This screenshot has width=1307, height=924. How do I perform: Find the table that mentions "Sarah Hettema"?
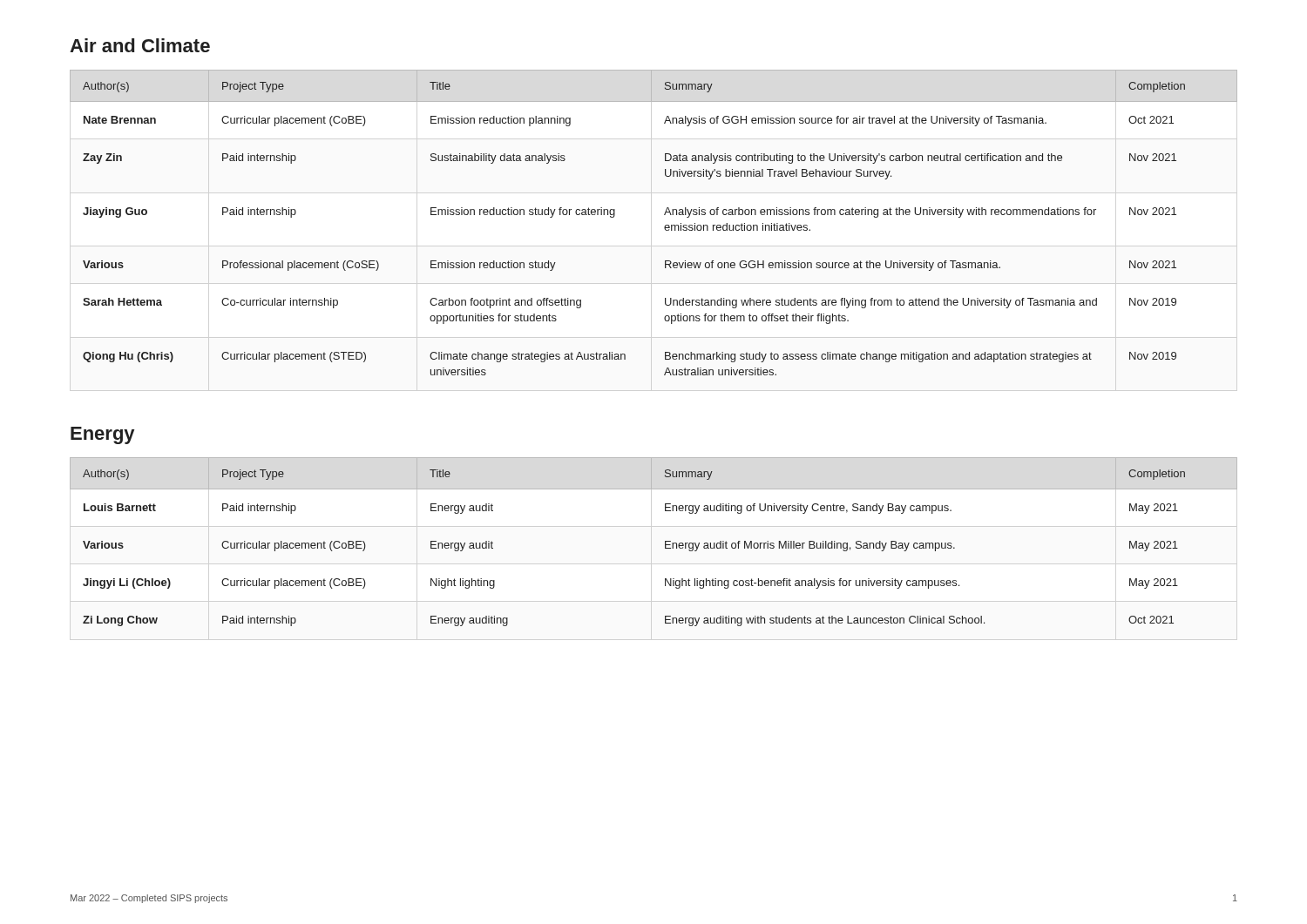coord(654,230)
